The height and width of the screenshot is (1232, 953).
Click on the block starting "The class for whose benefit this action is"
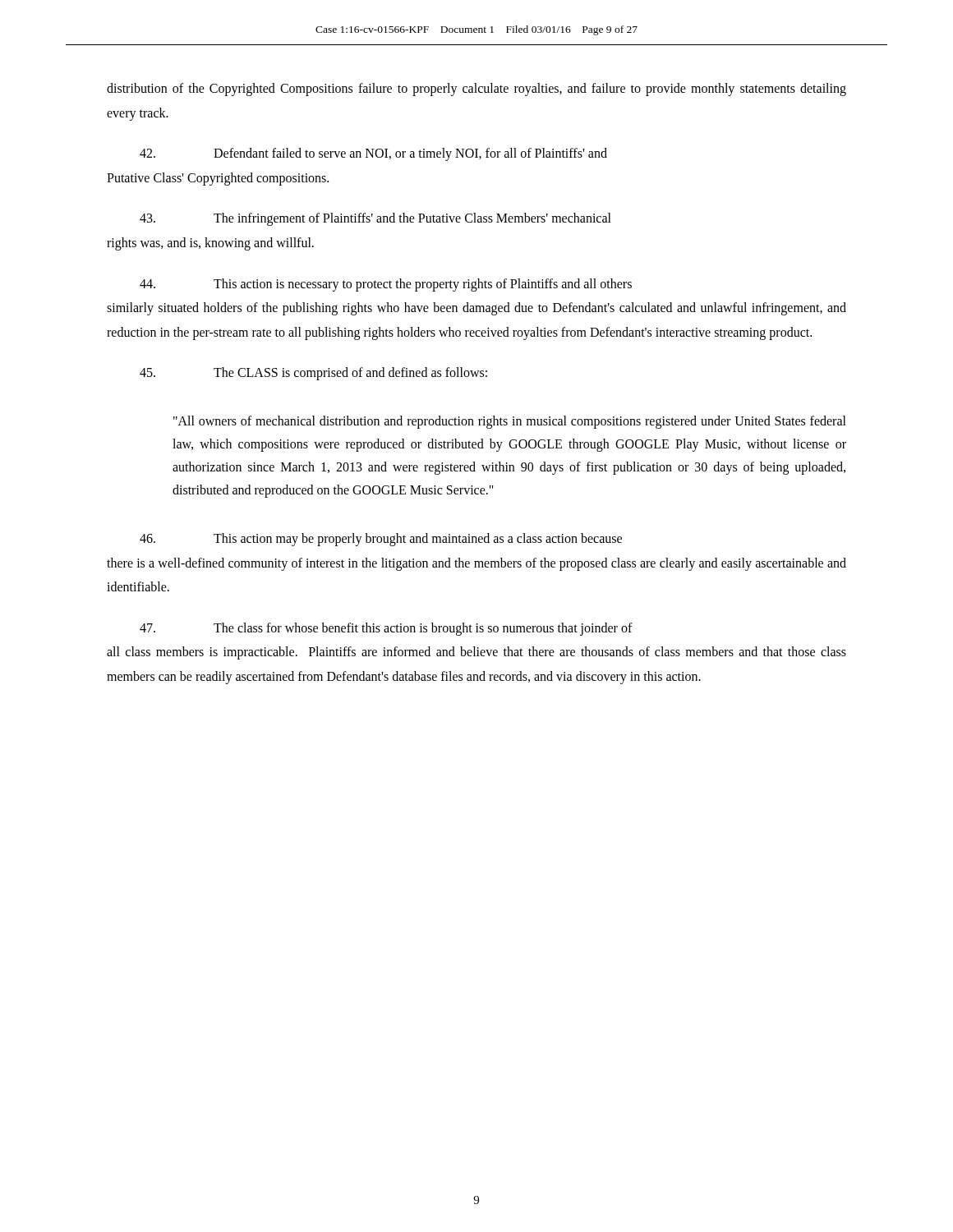tap(476, 628)
